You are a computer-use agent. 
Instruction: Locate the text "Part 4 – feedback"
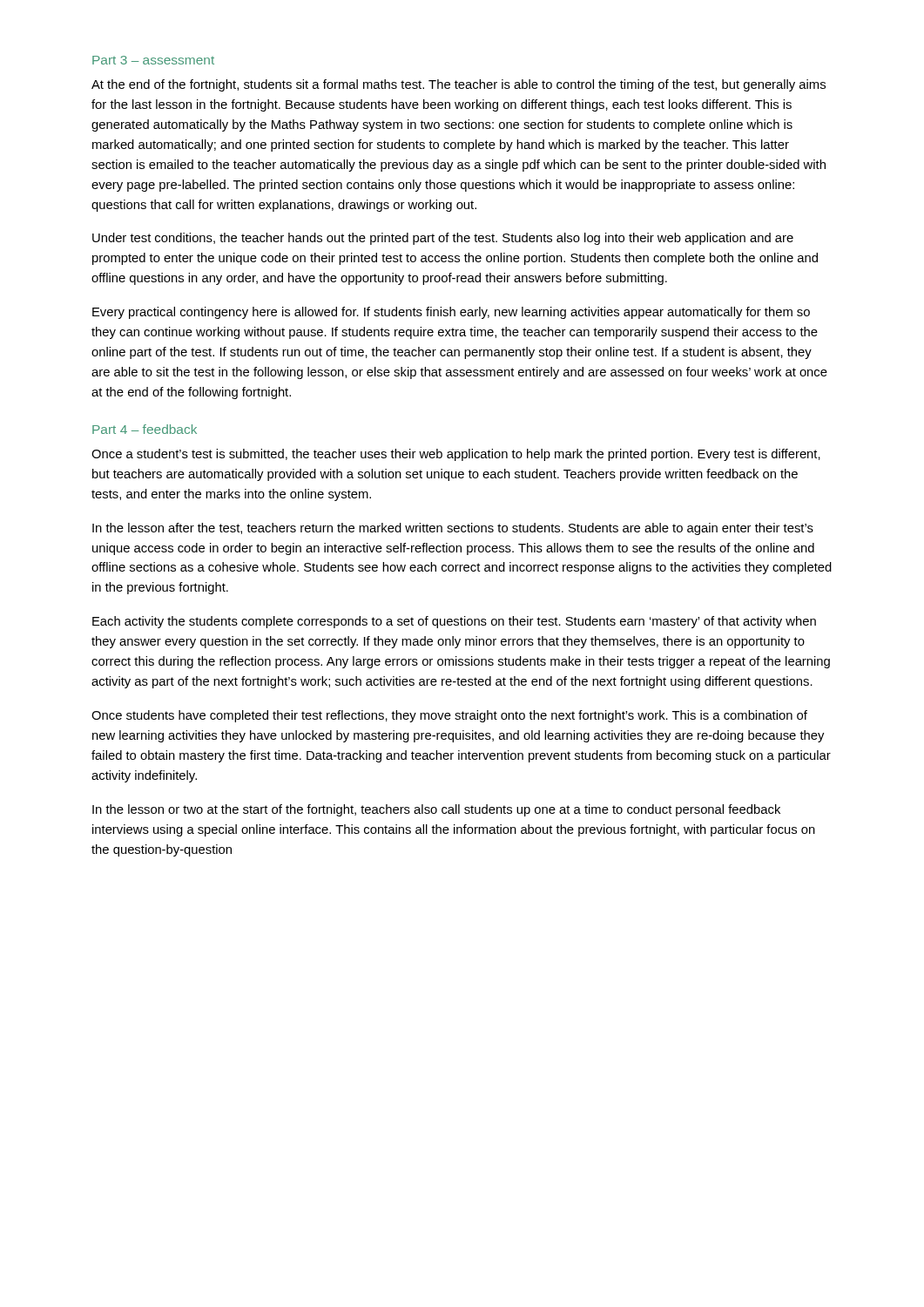144,429
